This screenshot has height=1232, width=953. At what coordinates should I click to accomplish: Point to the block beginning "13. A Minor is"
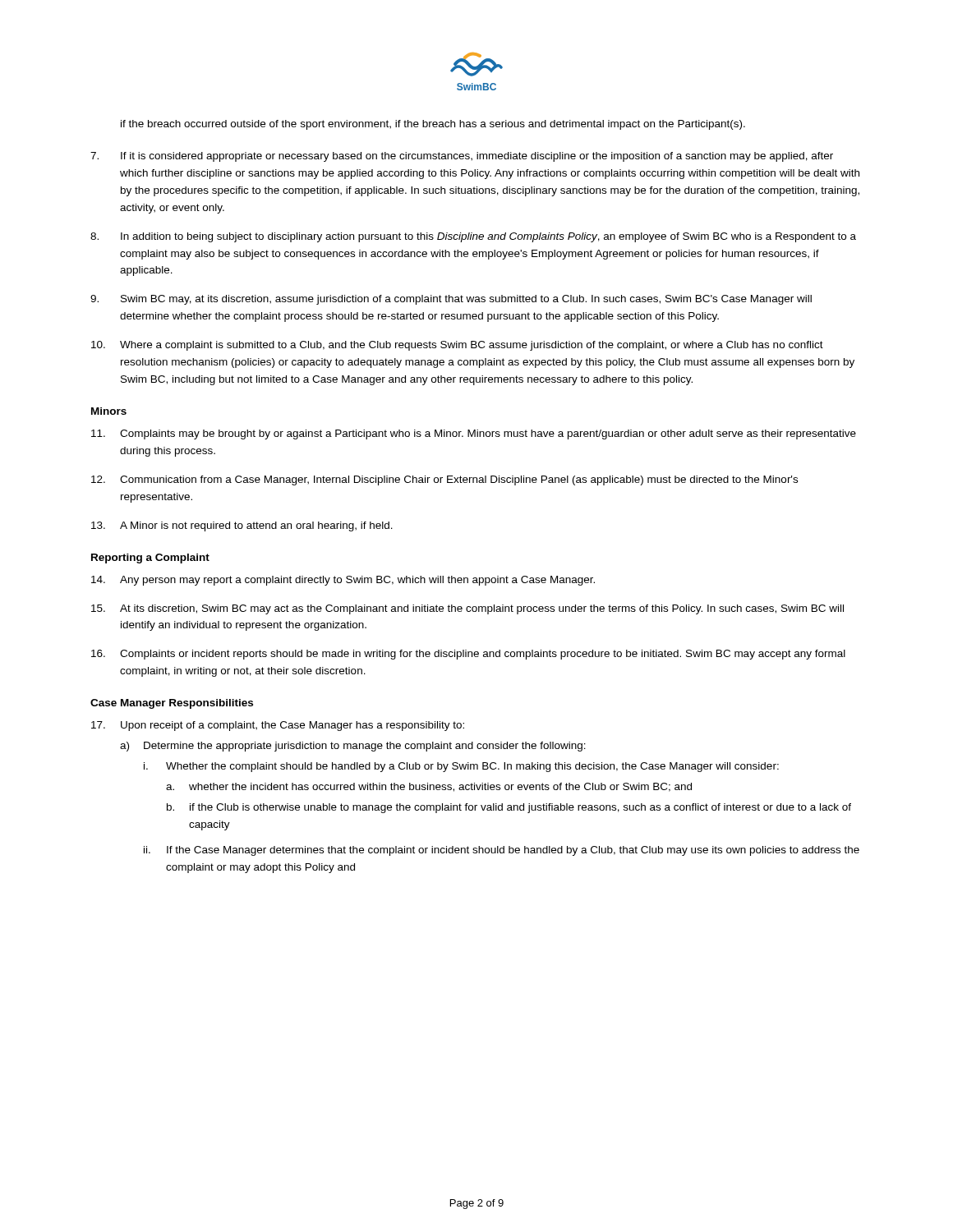242,526
